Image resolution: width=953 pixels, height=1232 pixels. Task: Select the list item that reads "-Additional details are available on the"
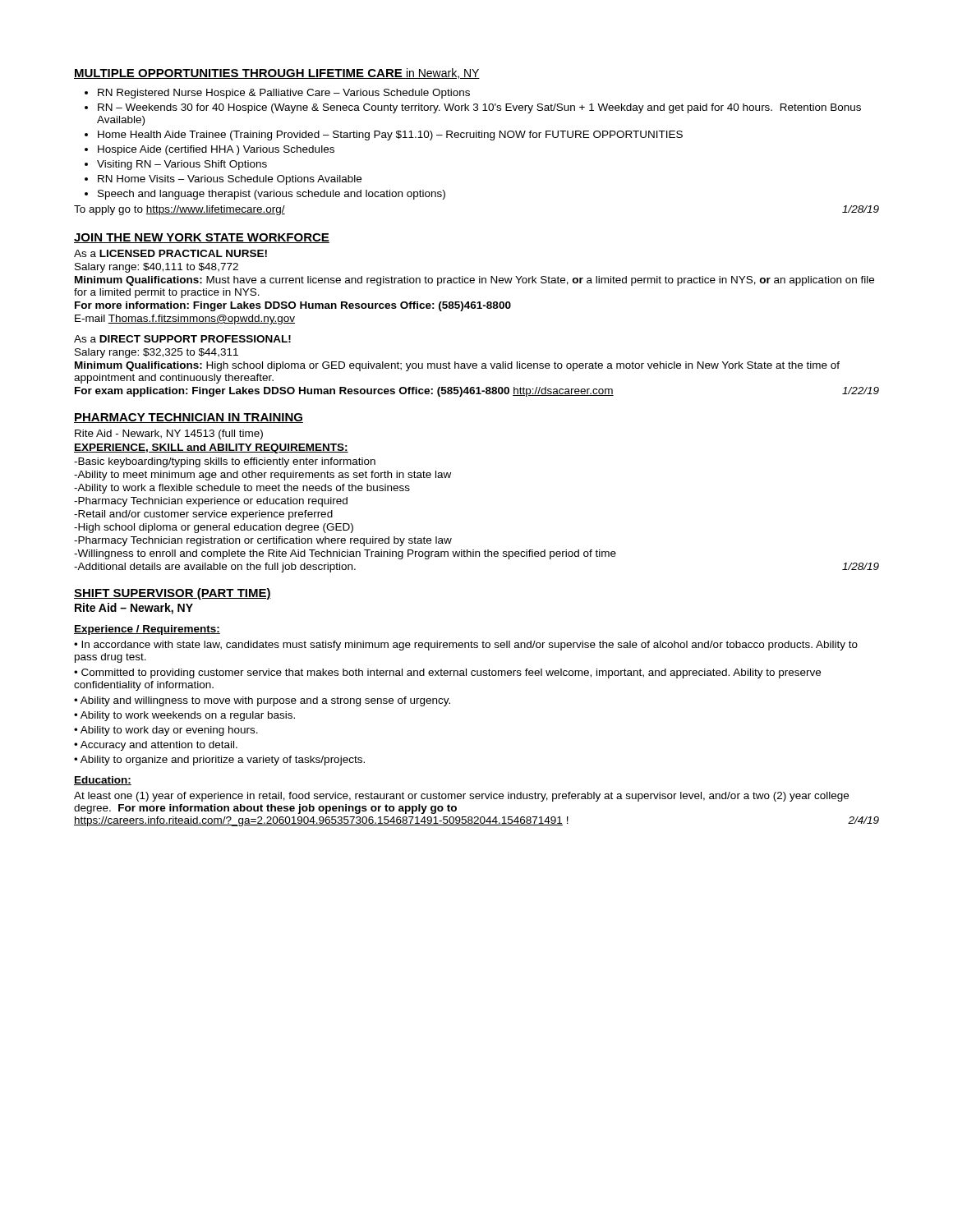coord(476,566)
